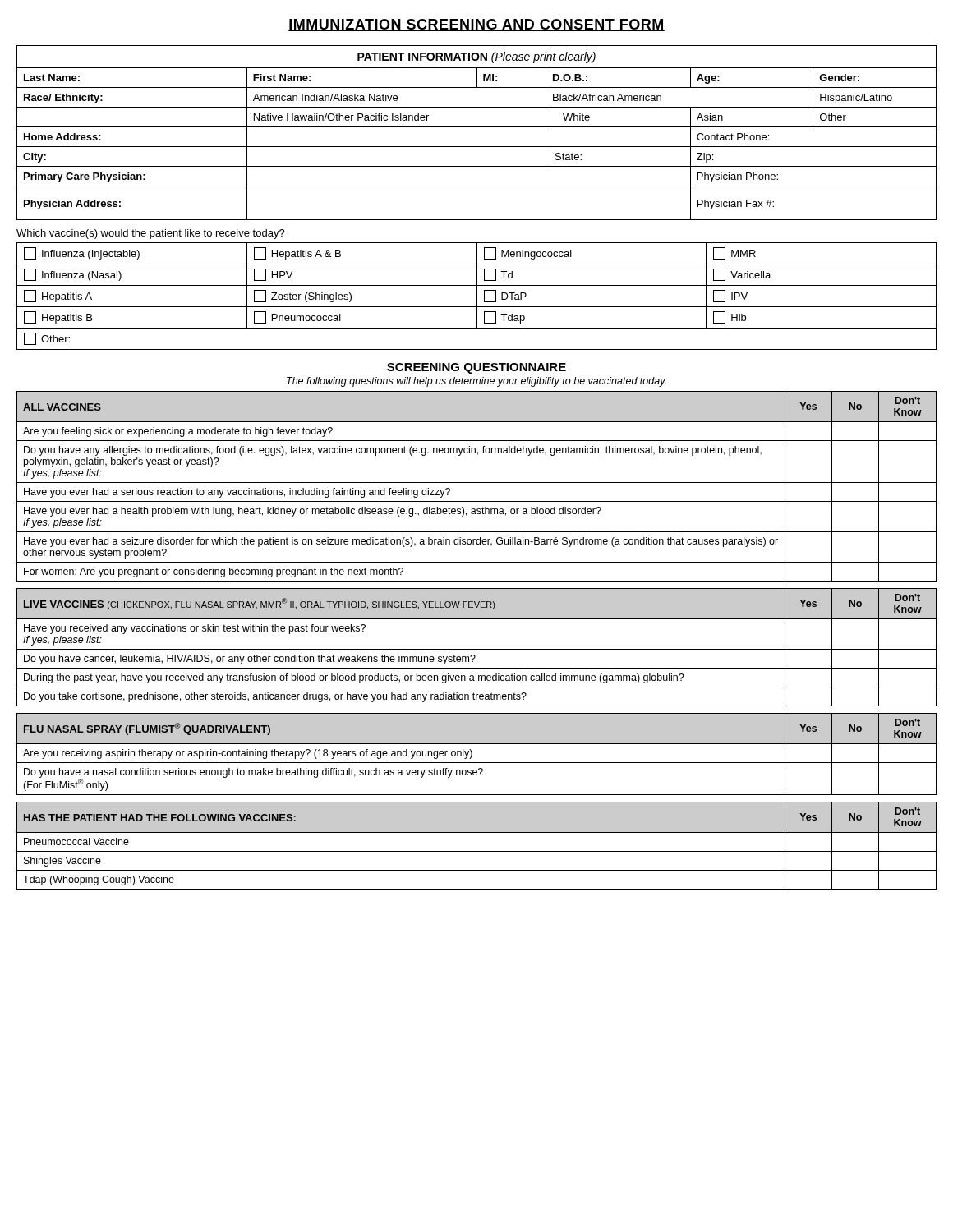The width and height of the screenshot is (953, 1232).
Task: Find "SCREENING QUESTIONNAIRE" on this page
Action: point(476,367)
